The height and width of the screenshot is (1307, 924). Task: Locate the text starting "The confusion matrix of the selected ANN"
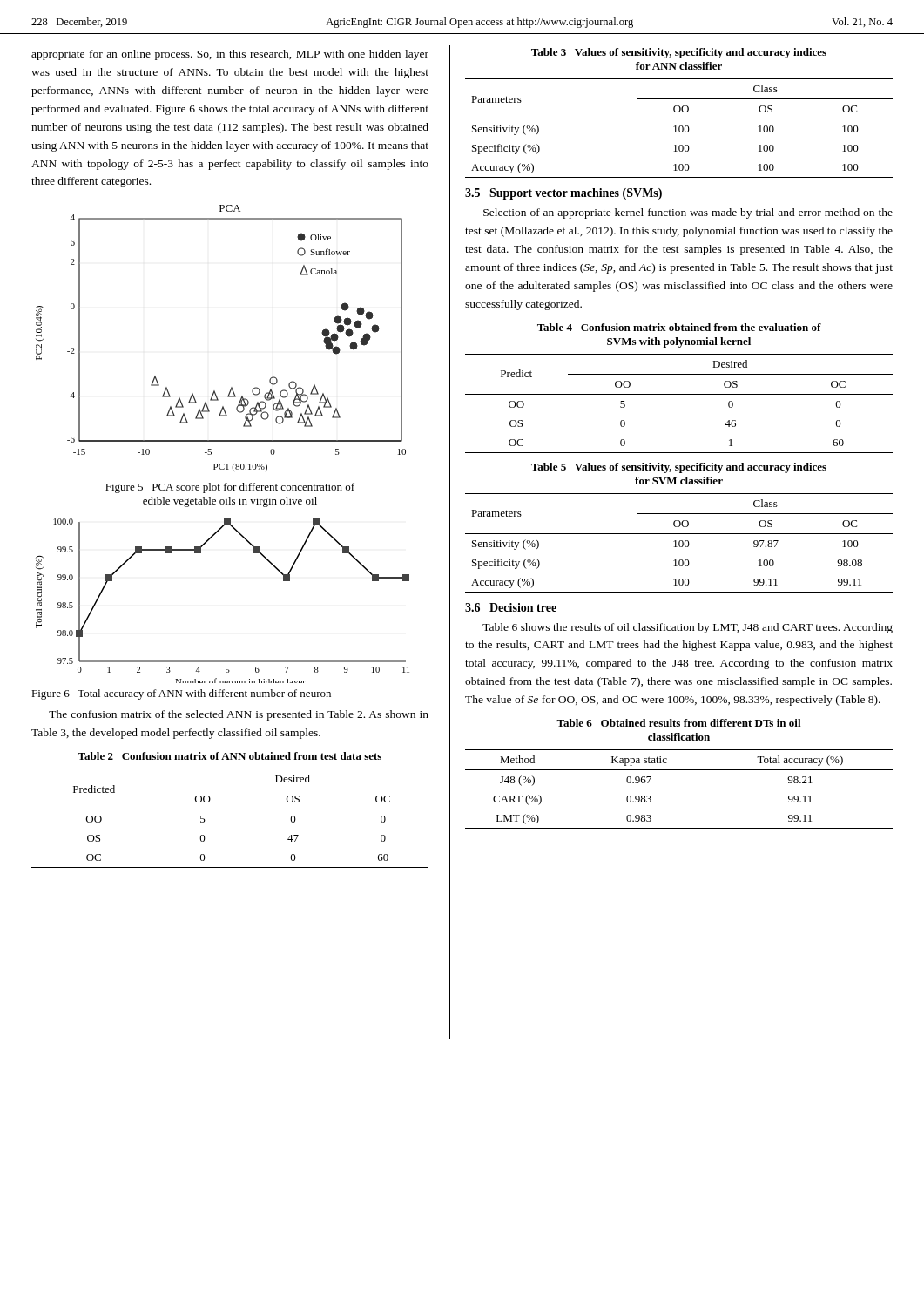[230, 723]
